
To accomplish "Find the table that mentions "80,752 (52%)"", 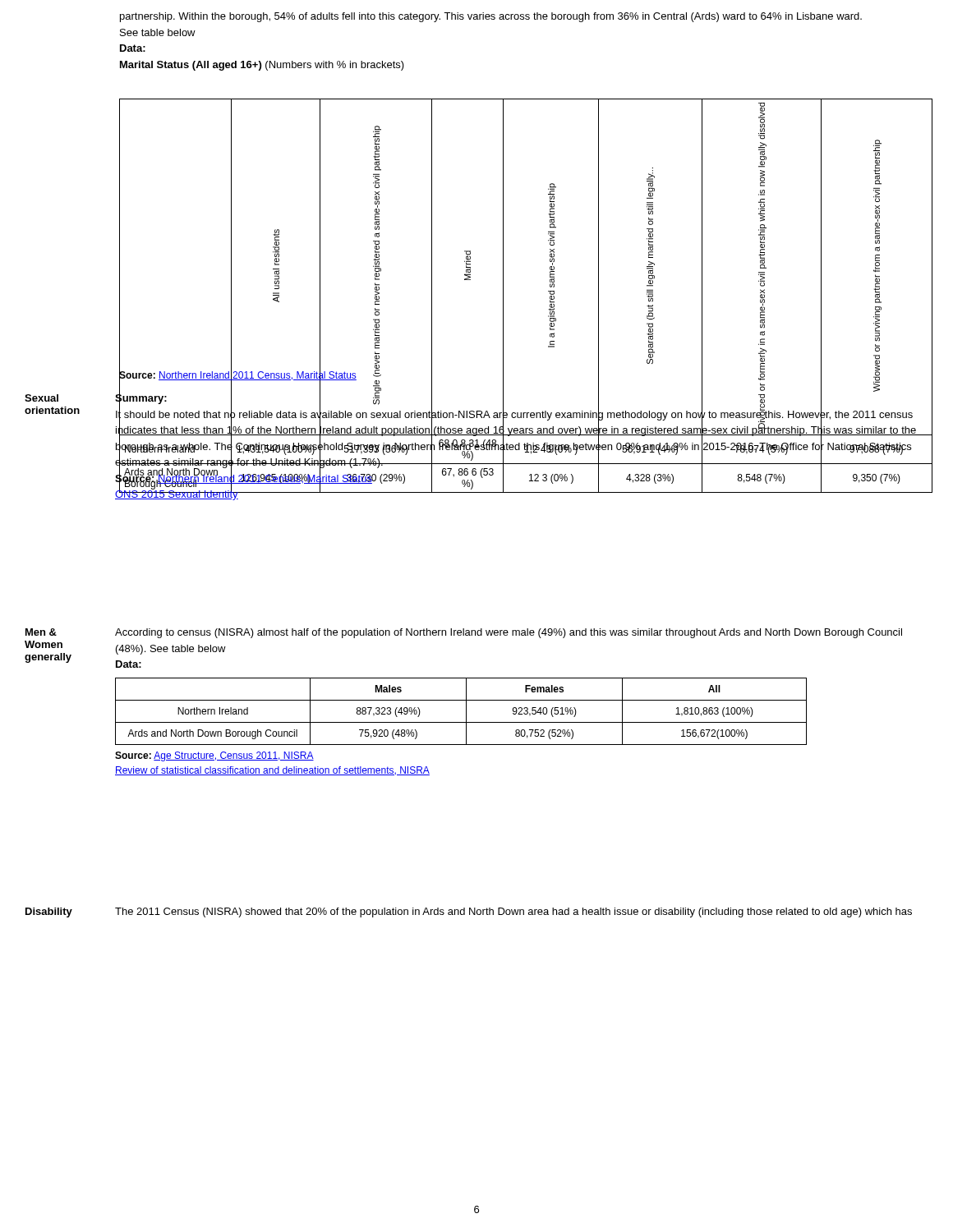I will [522, 711].
